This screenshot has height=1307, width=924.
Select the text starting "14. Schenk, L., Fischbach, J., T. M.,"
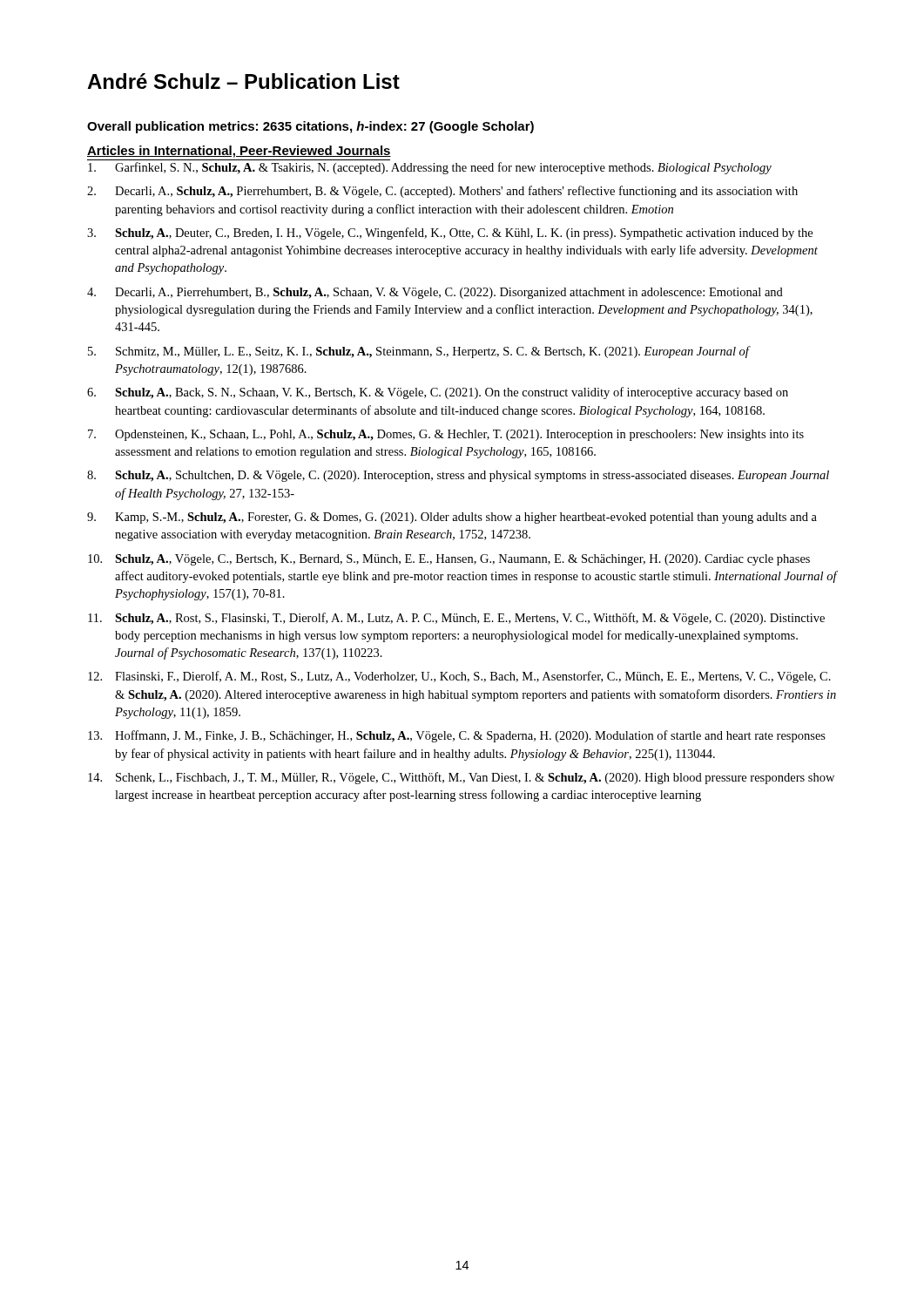pyautogui.click(x=462, y=786)
